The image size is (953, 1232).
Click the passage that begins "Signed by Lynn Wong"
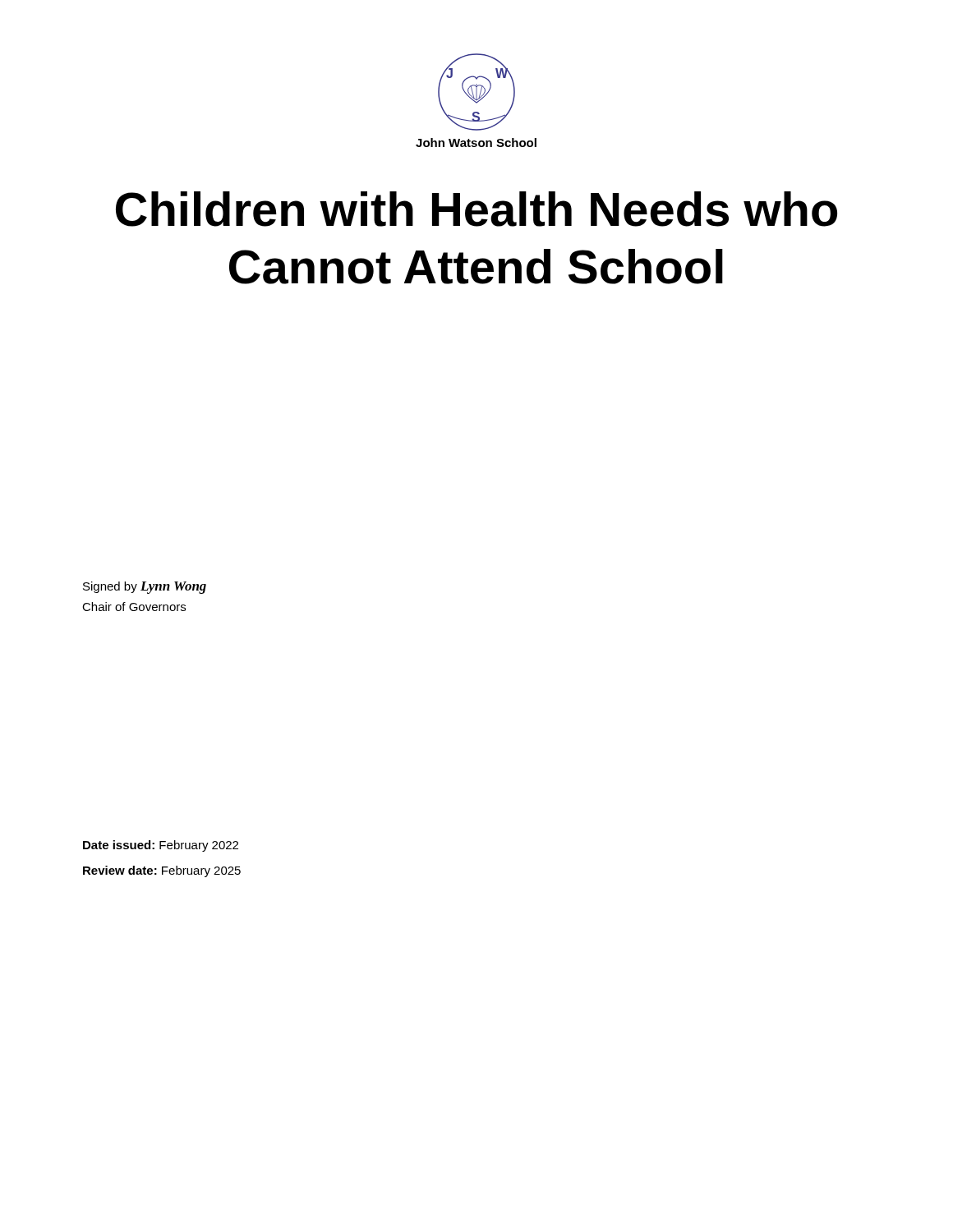coord(144,596)
